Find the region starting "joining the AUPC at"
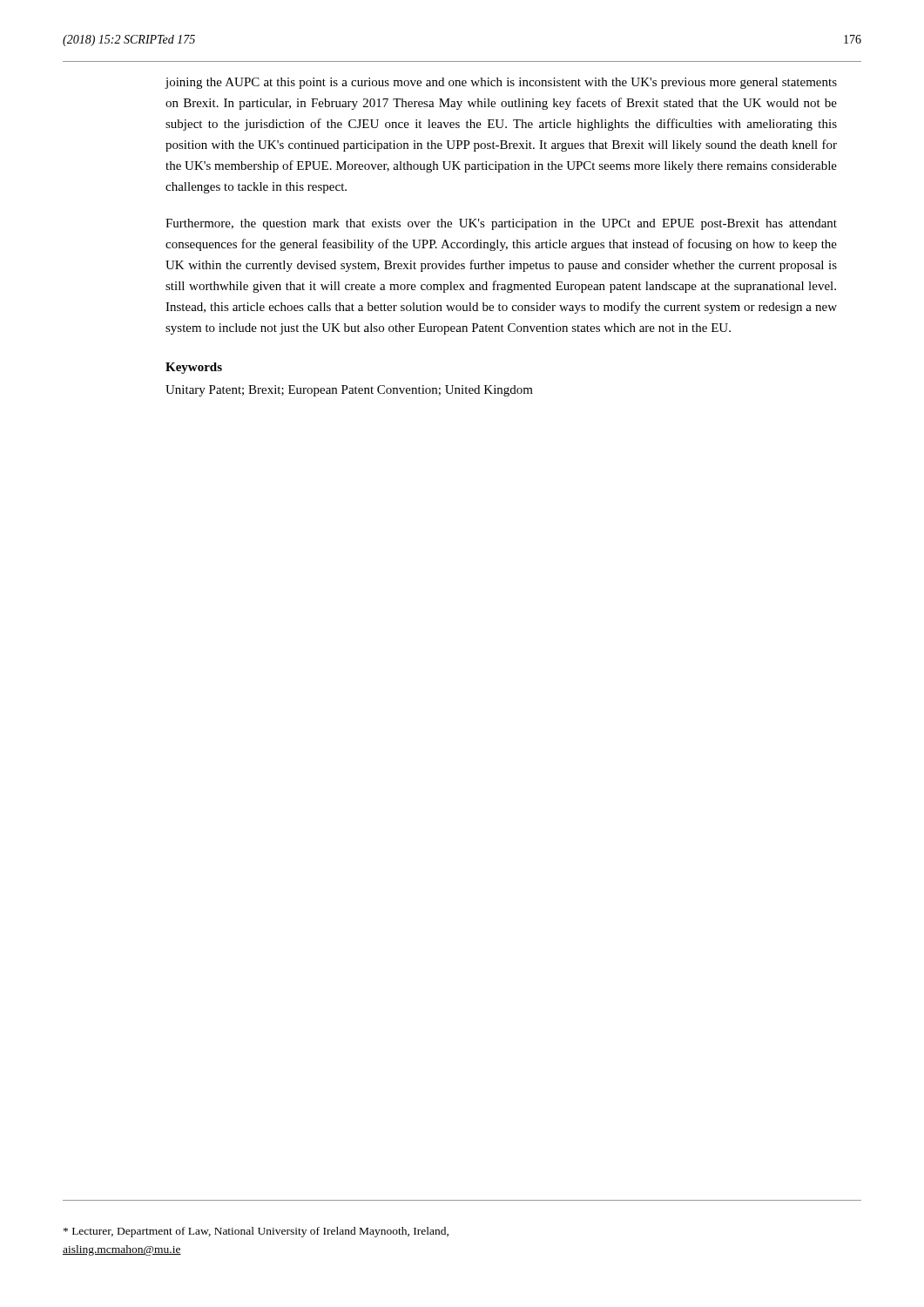This screenshot has width=924, height=1307. pyautogui.click(x=501, y=134)
